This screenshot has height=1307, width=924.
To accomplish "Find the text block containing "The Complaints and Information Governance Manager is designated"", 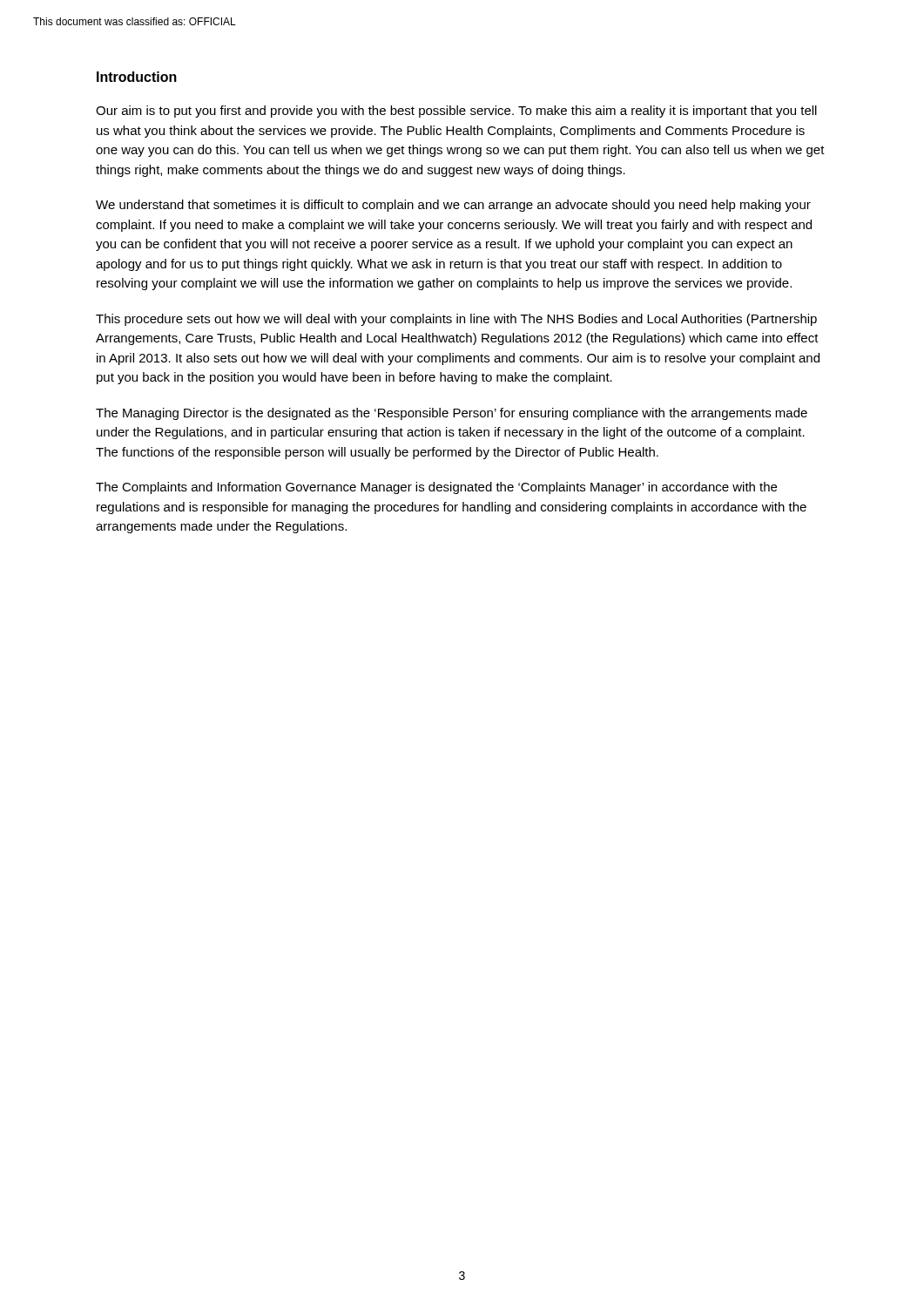I will click(451, 506).
